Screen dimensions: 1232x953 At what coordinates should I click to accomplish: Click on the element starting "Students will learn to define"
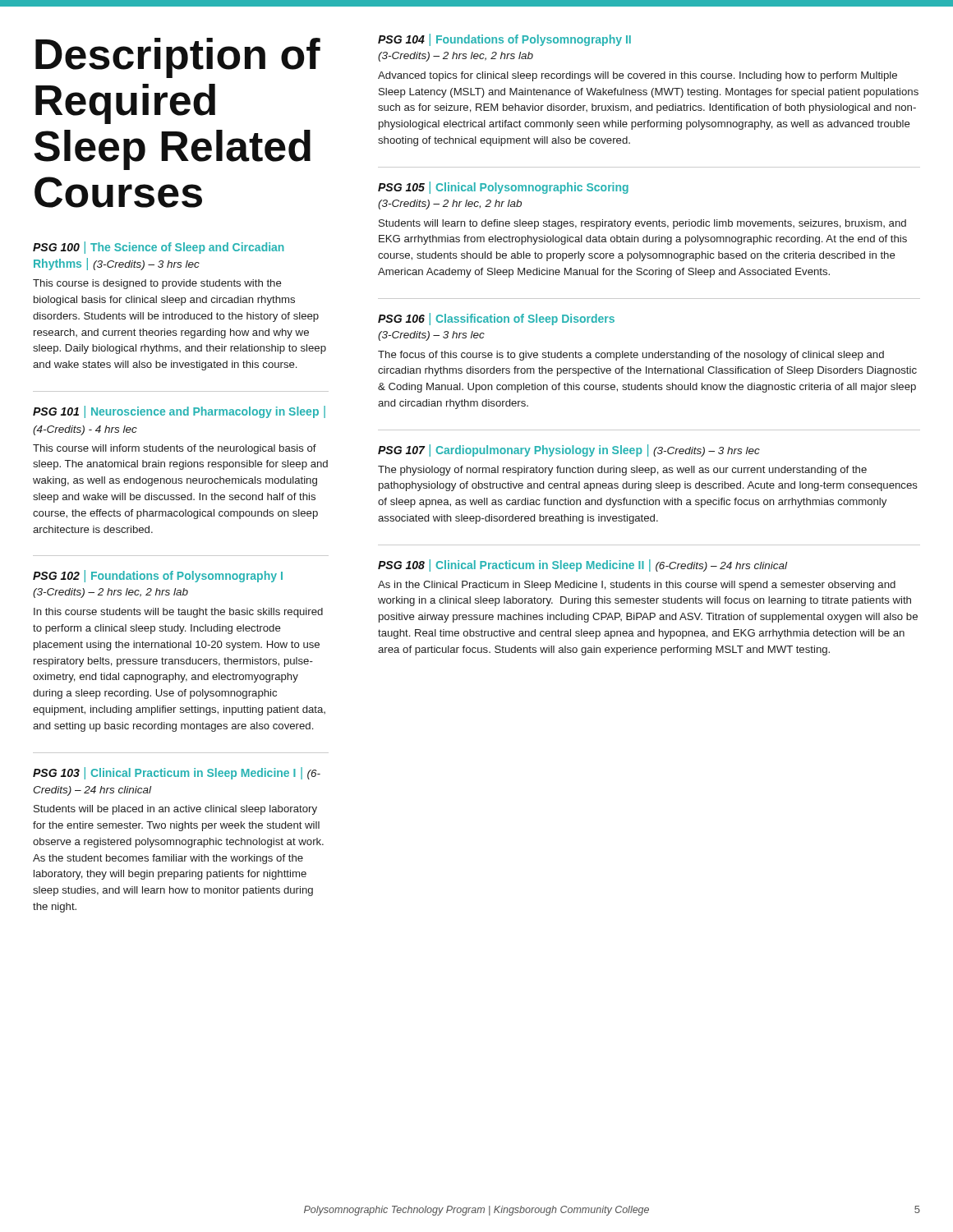[649, 247]
